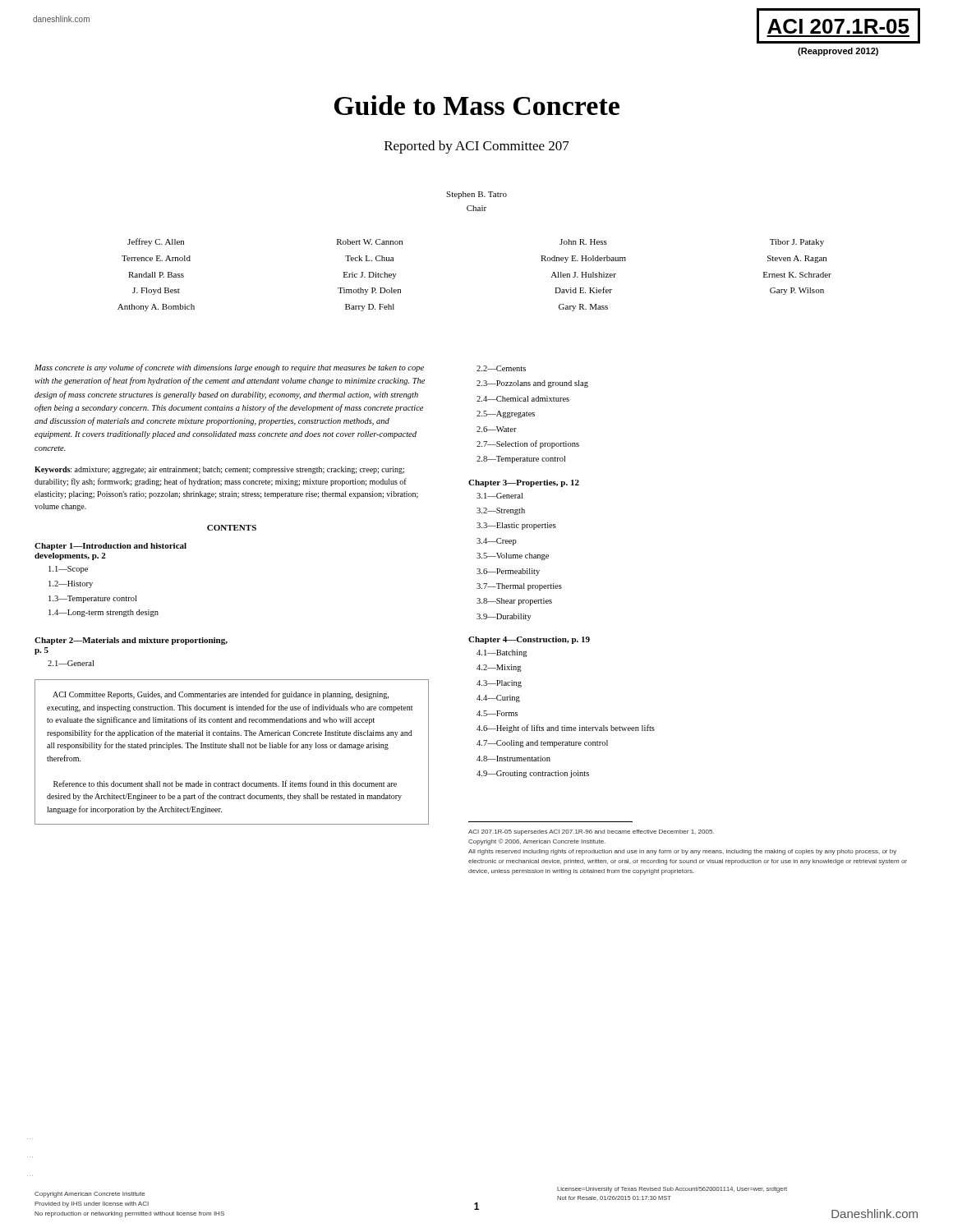This screenshot has width=953, height=1232.
Task: Locate the text "2.3—Pozzolans and ground slag"
Action: pyautogui.click(x=532, y=383)
